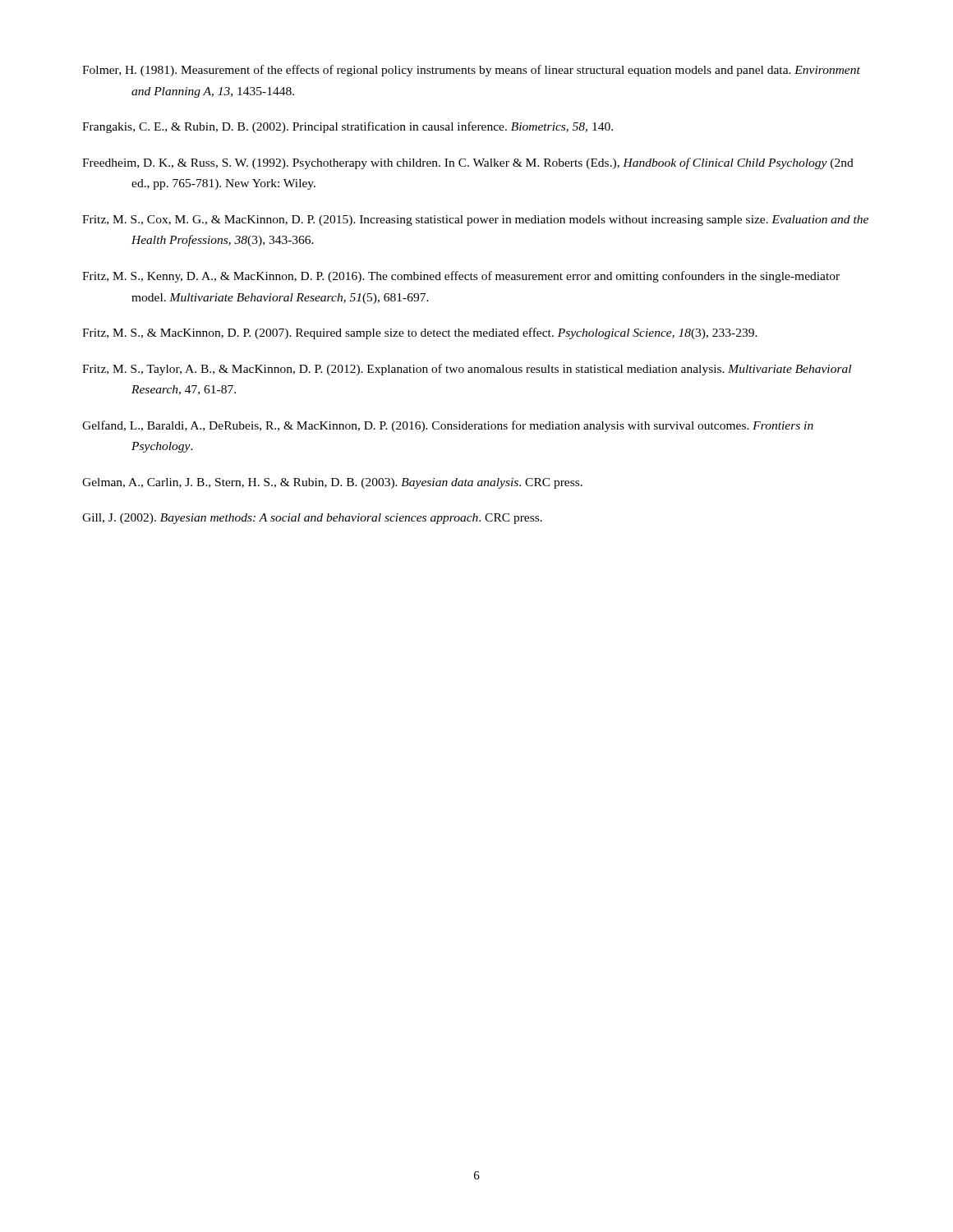953x1232 pixels.
Task: Find the list item containing "Fritz, M. S., Kenny, D. A., & MacKinnon,"
Action: [461, 286]
